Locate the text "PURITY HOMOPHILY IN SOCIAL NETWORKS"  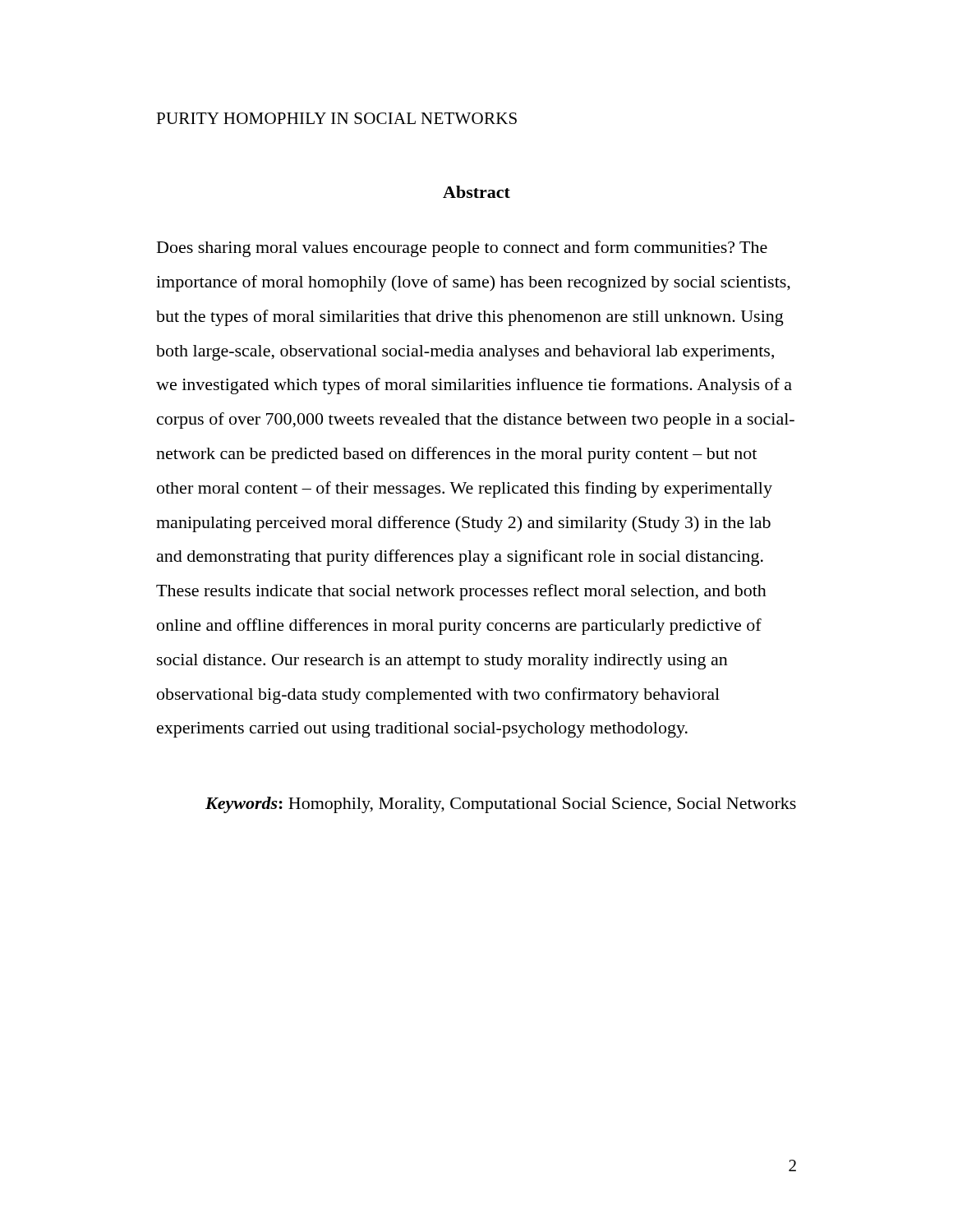337,118
